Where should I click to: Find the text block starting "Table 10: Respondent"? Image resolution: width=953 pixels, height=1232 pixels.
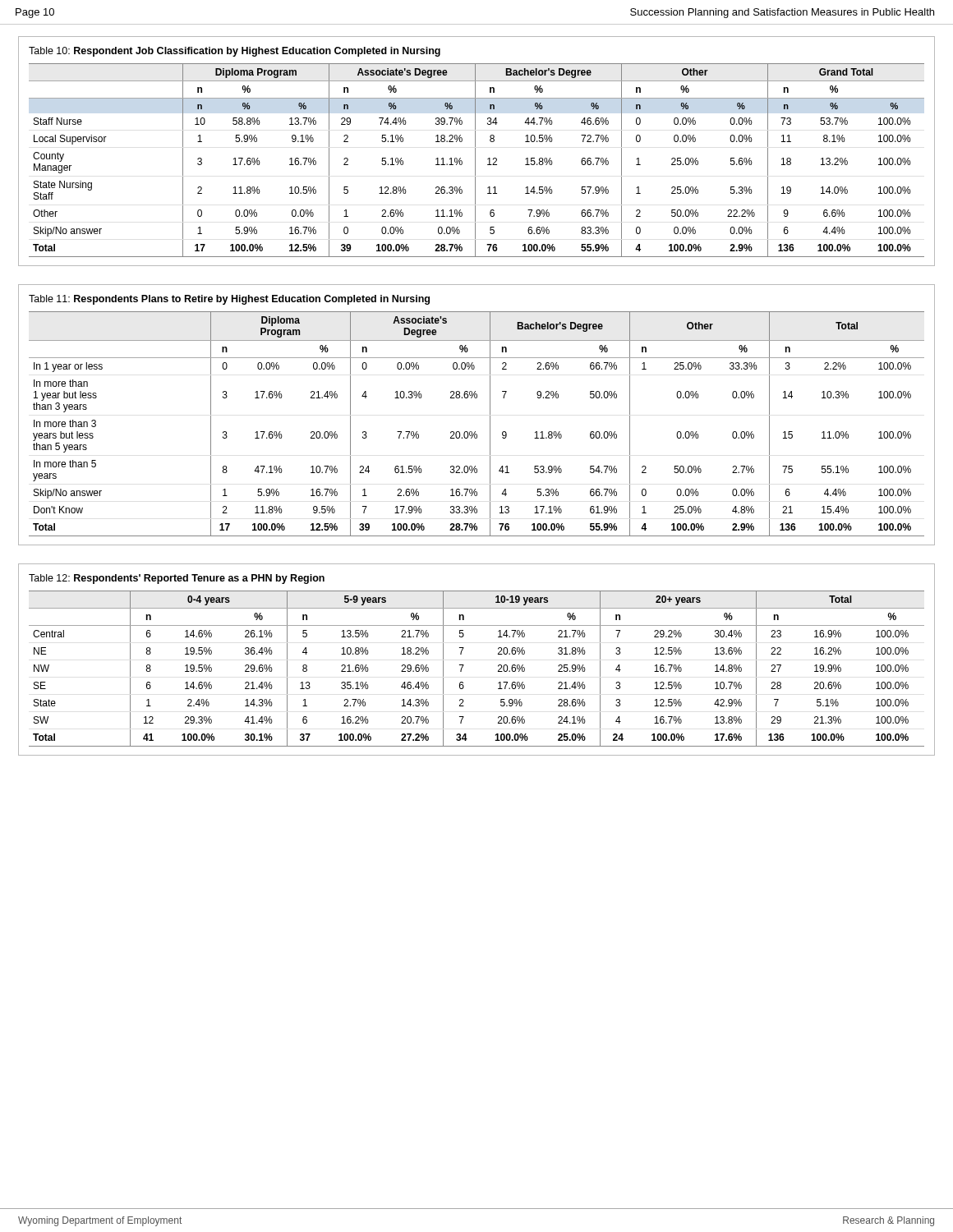tap(235, 51)
